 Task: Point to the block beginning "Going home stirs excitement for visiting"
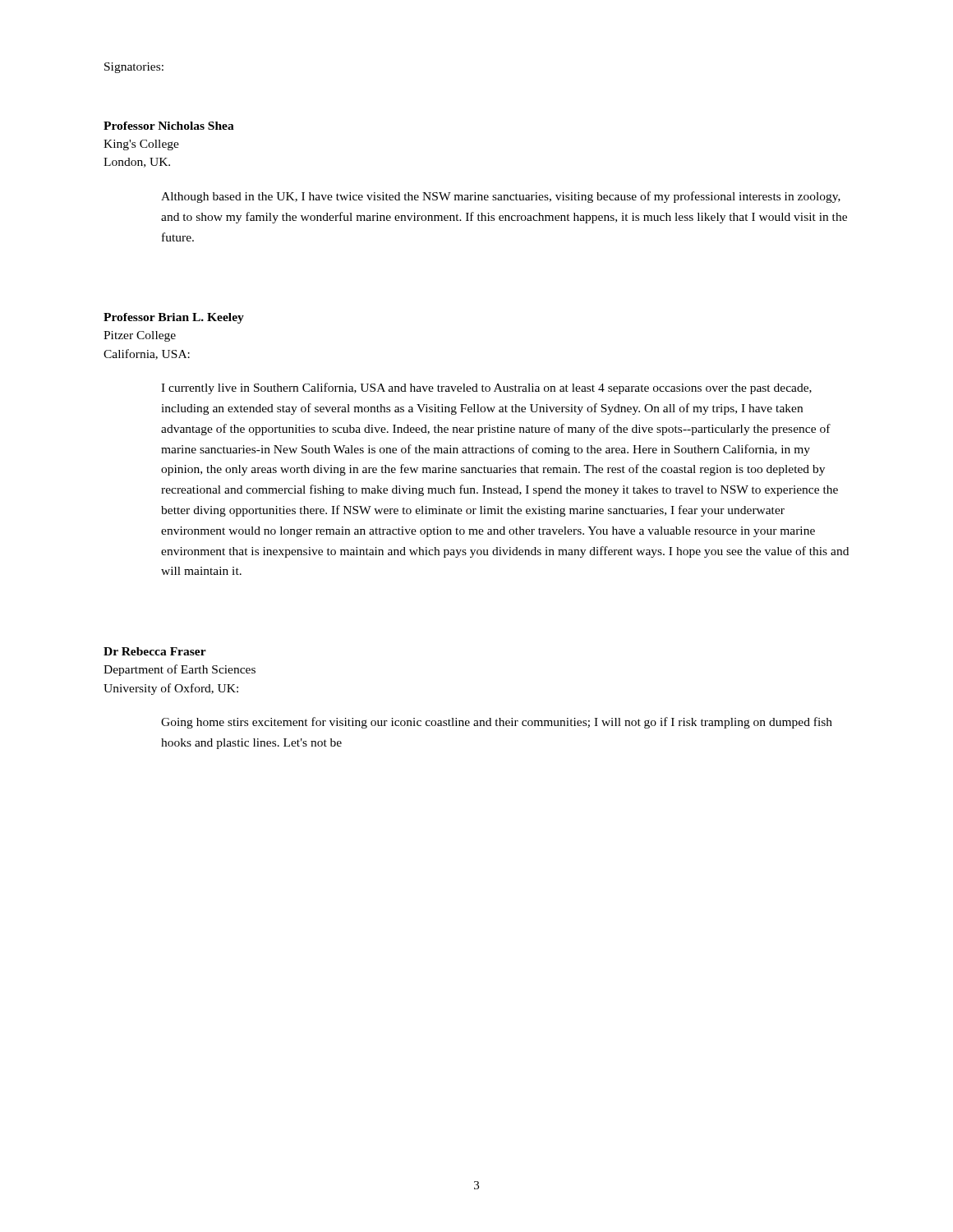coord(497,732)
